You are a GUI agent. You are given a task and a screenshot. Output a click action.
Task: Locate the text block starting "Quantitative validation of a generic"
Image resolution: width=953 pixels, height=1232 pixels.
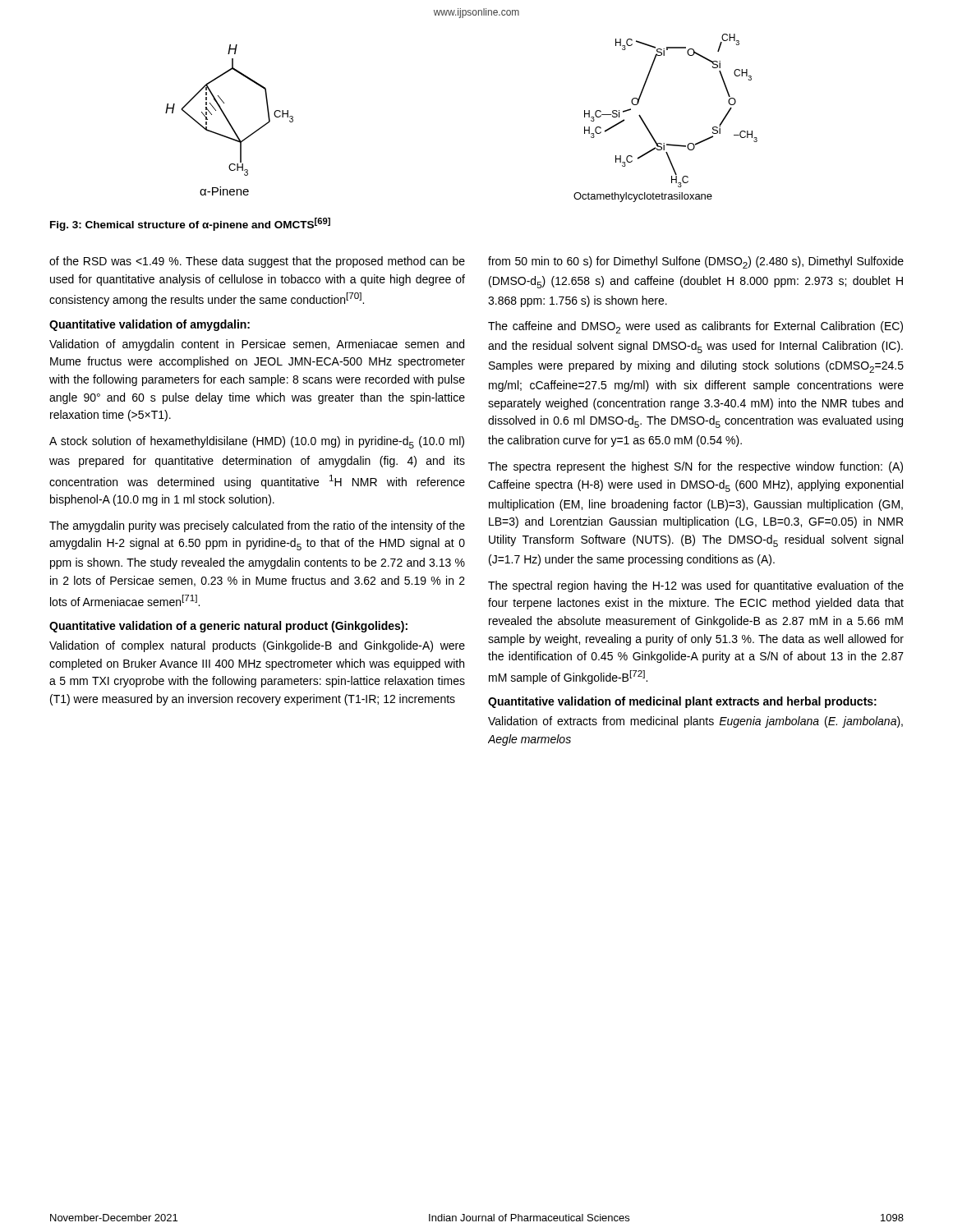pyautogui.click(x=229, y=626)
